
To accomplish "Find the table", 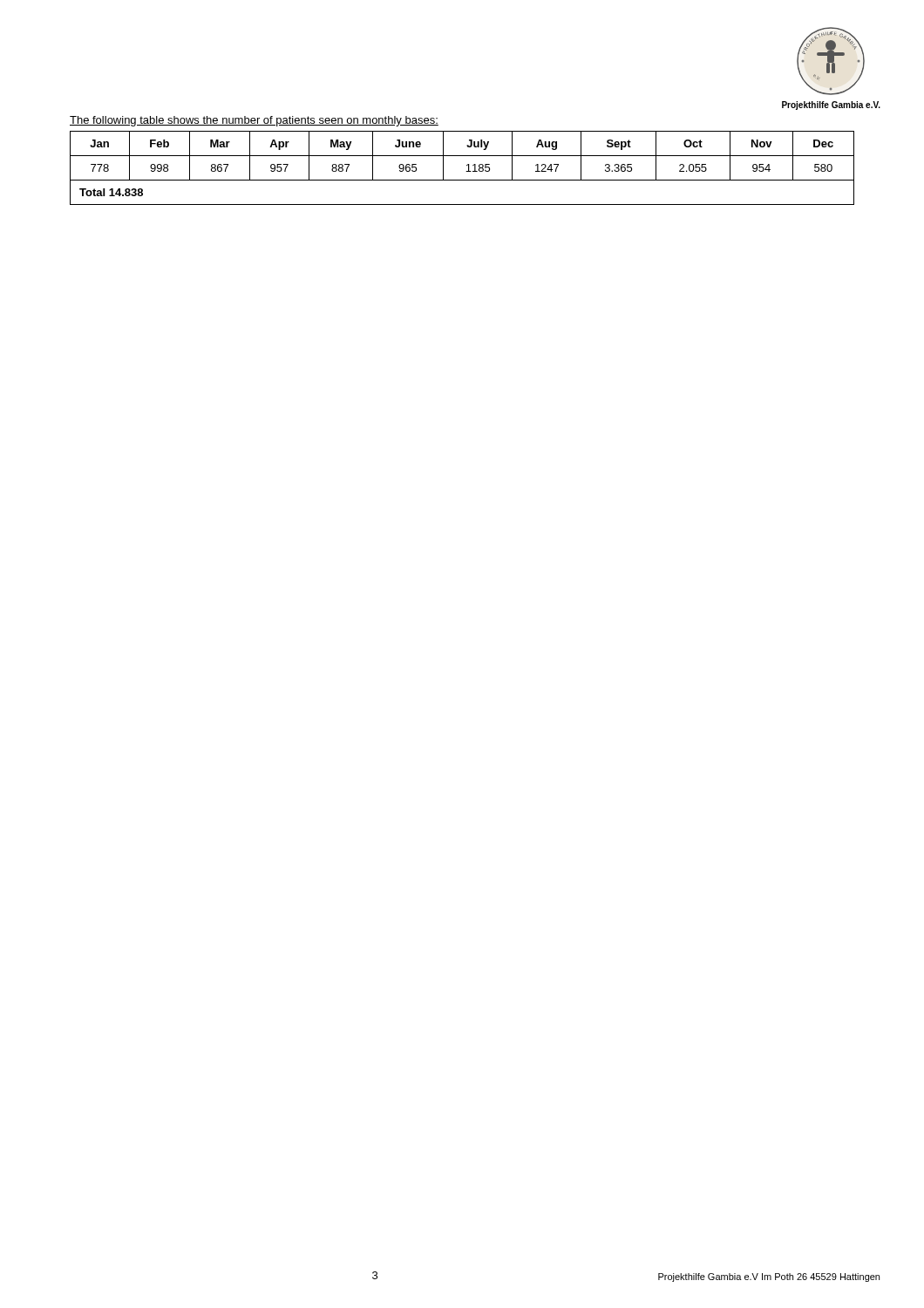I will point(462,168).
